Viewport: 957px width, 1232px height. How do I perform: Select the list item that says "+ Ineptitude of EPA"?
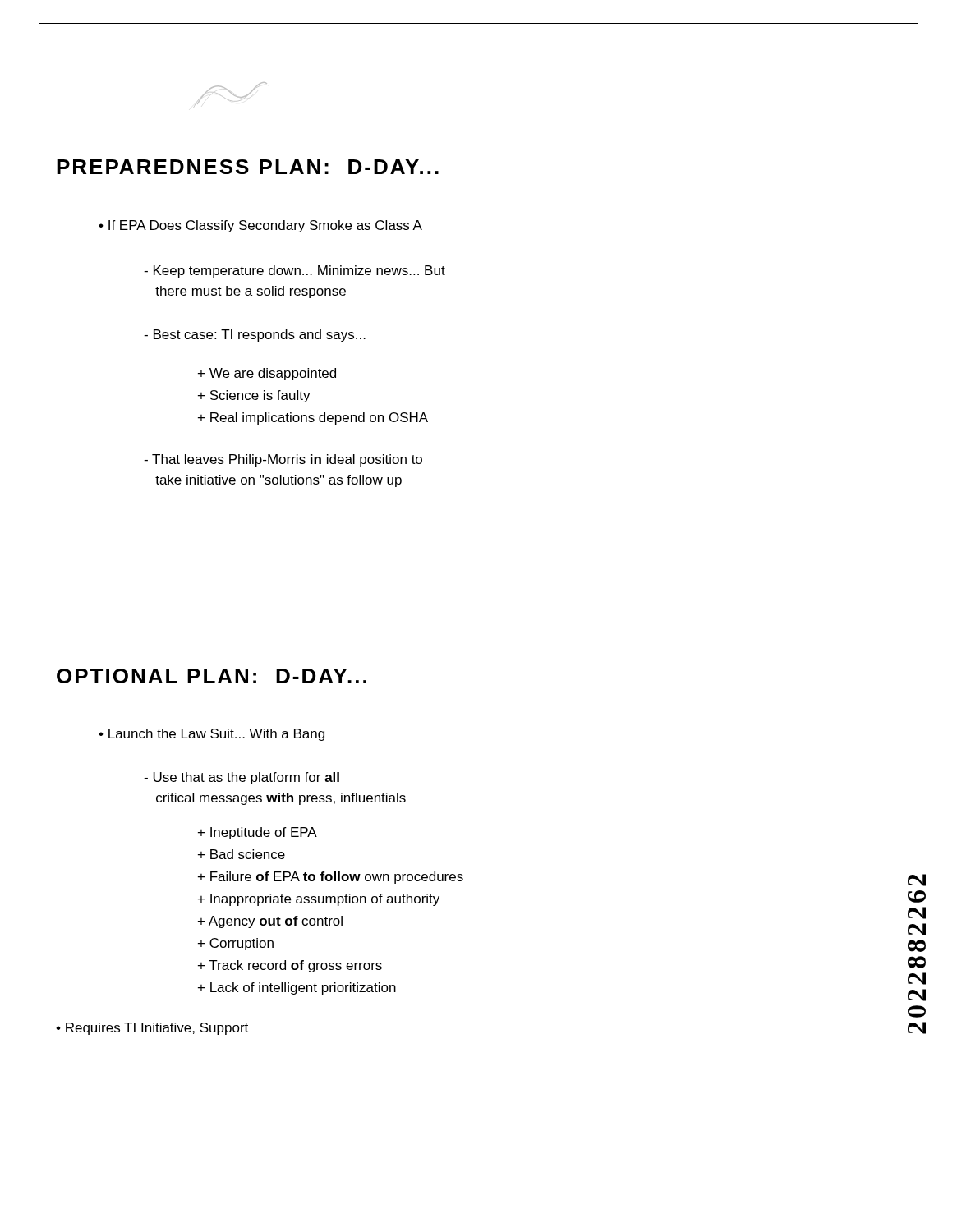[x=257, y=832]
